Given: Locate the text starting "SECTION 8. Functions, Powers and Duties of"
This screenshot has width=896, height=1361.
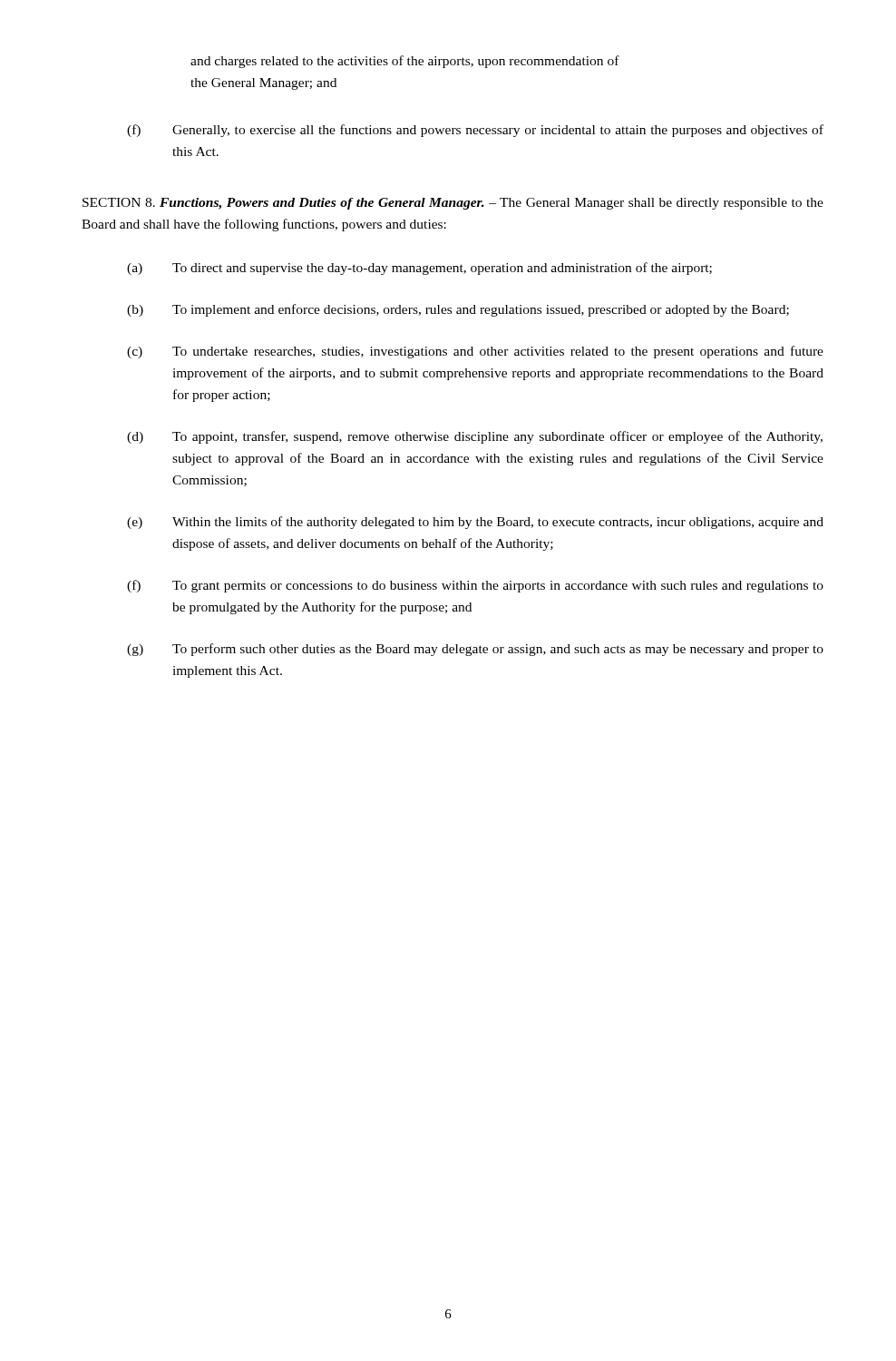Looking at the screenshot, I should 453,213.
